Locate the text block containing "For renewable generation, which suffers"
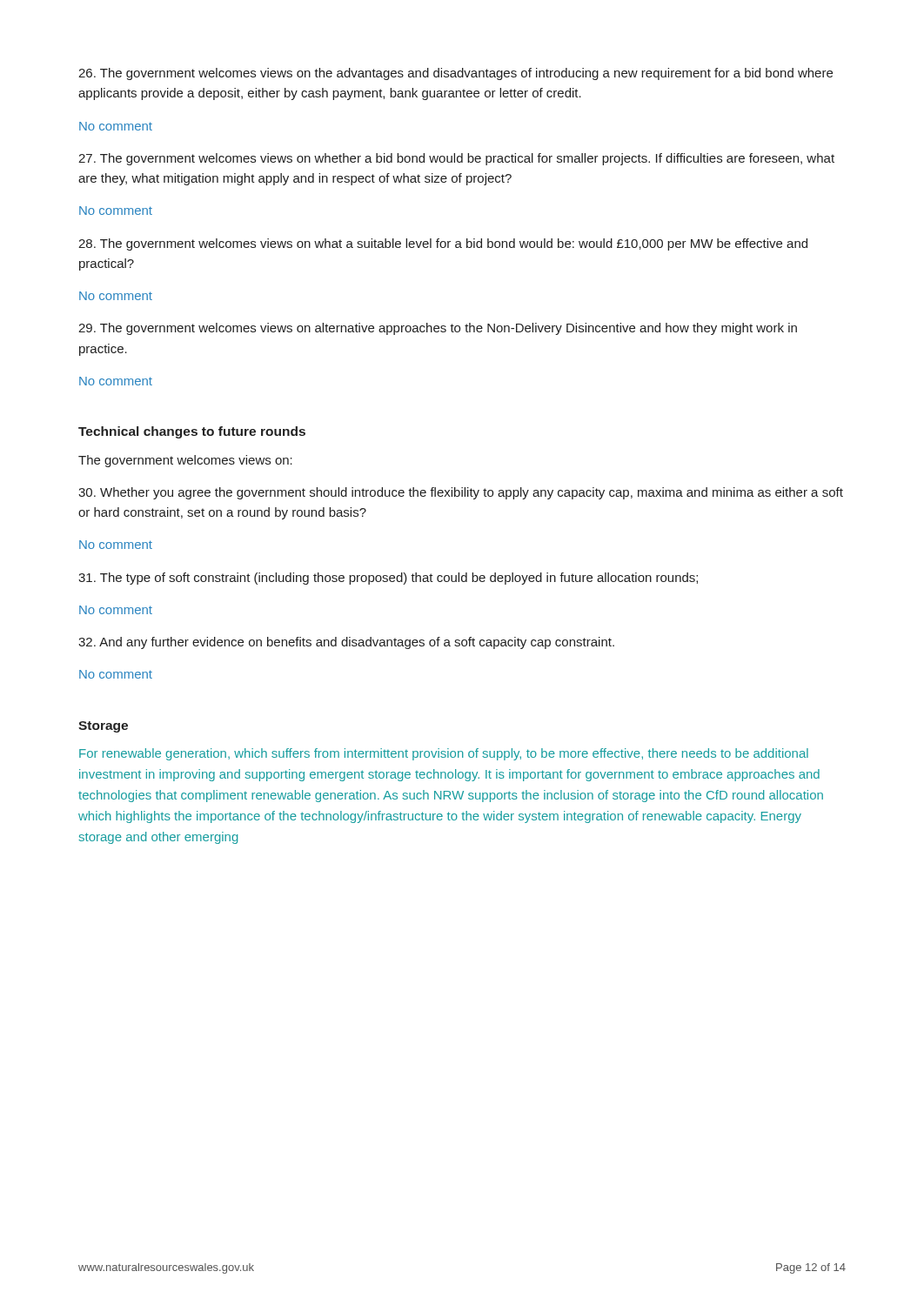This screenshot has width=924, height=1305. (451, 795)
